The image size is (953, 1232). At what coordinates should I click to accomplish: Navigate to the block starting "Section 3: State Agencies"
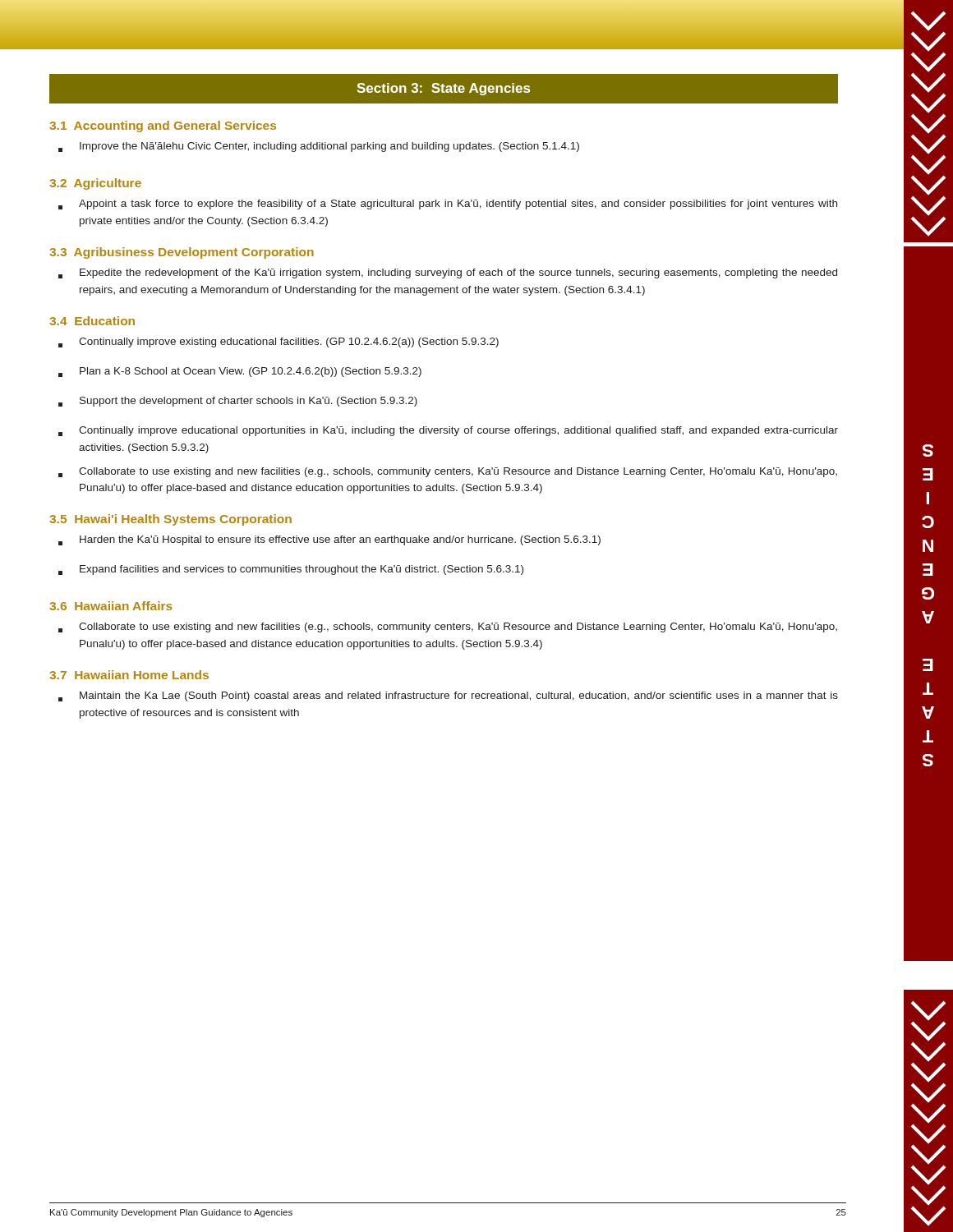point(444,88)
